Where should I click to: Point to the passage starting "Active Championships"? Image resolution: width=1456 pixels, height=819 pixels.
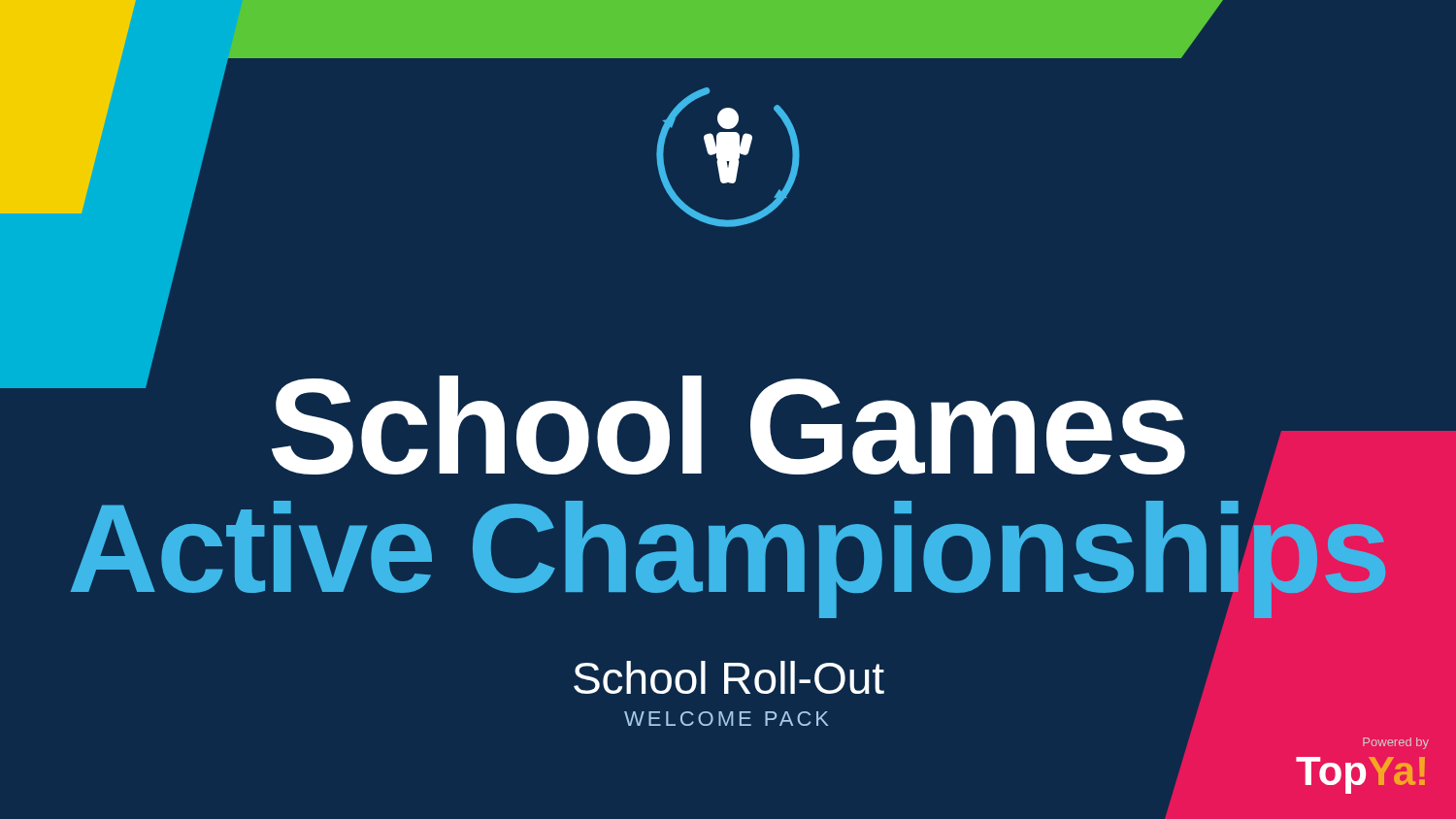coord(728,548)
